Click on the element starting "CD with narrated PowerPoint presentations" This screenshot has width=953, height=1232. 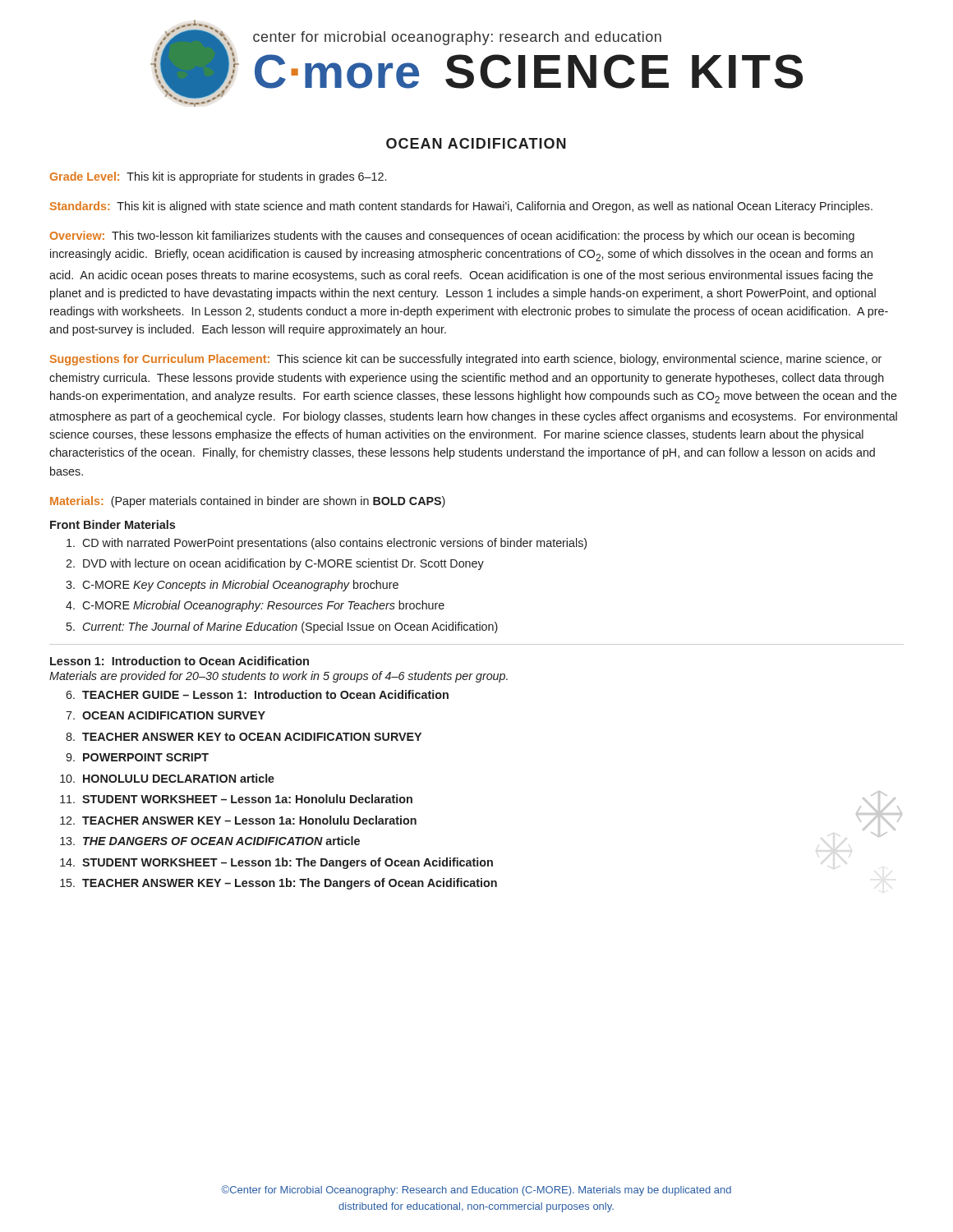pyautogui.click(x=476, y=543)
